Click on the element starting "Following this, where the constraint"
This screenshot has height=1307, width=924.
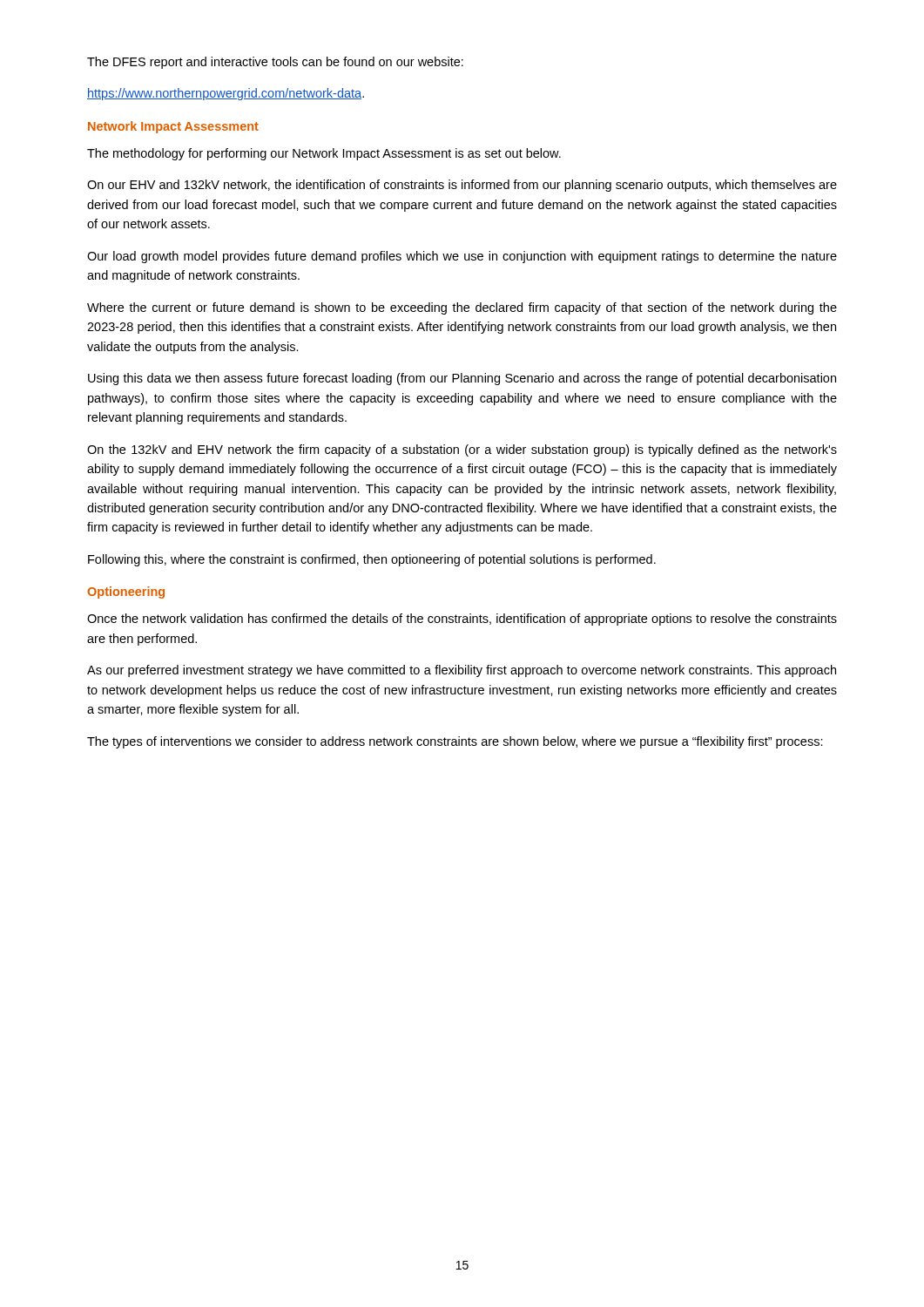click(462, 560)
